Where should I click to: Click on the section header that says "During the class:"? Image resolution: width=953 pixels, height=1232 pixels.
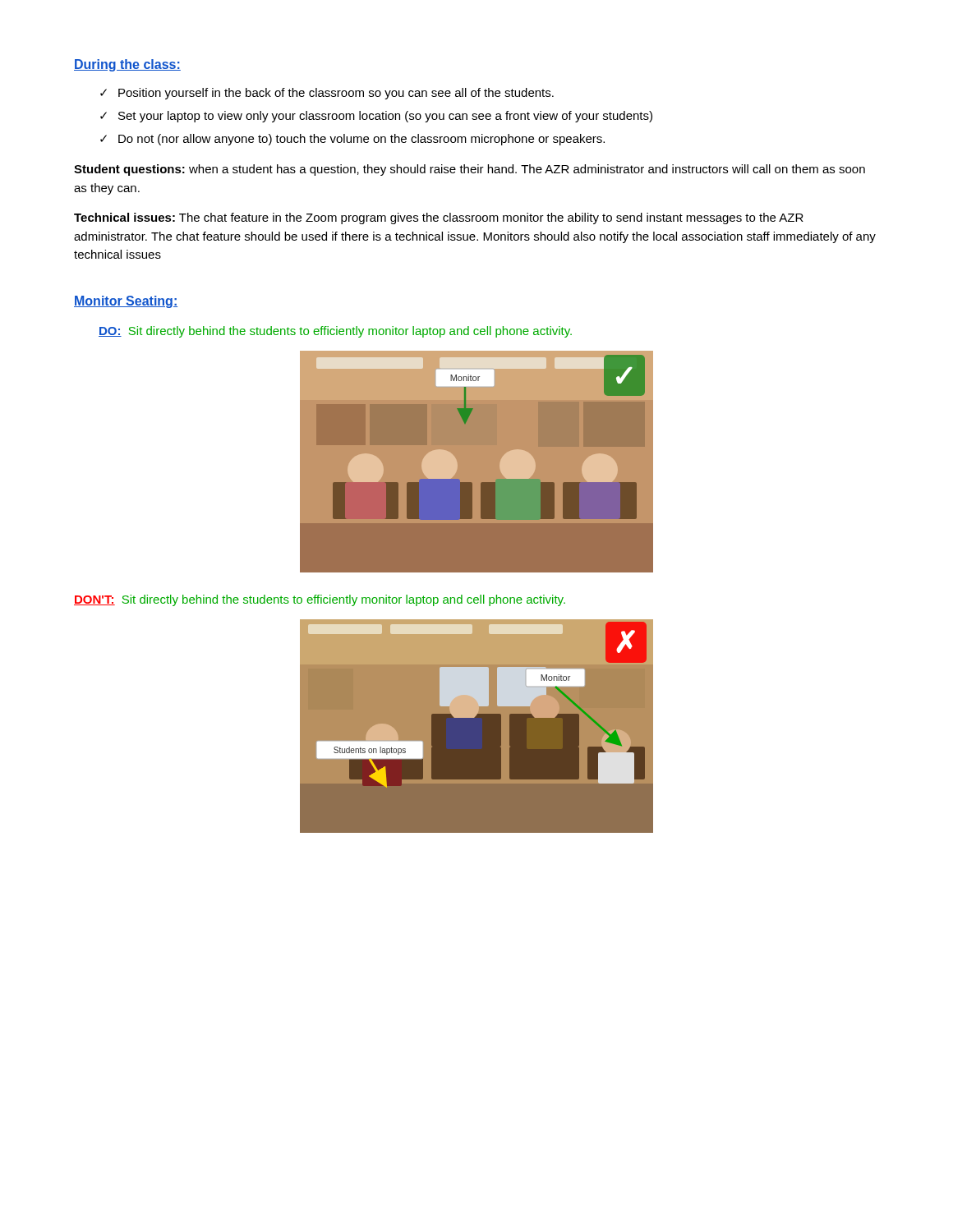127,64
